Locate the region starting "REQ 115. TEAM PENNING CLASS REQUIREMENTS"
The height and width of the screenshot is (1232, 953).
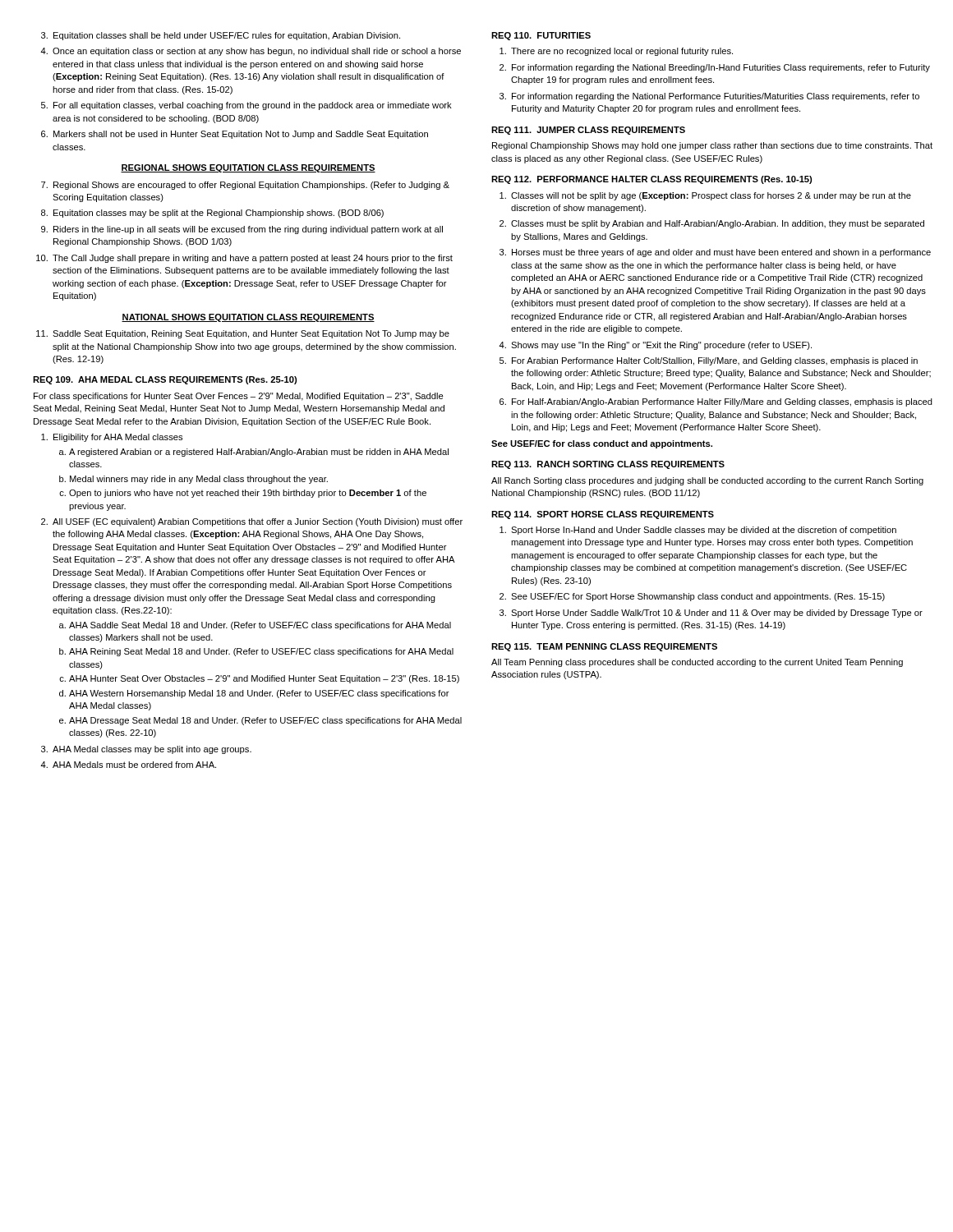click(x=712, y=647)
